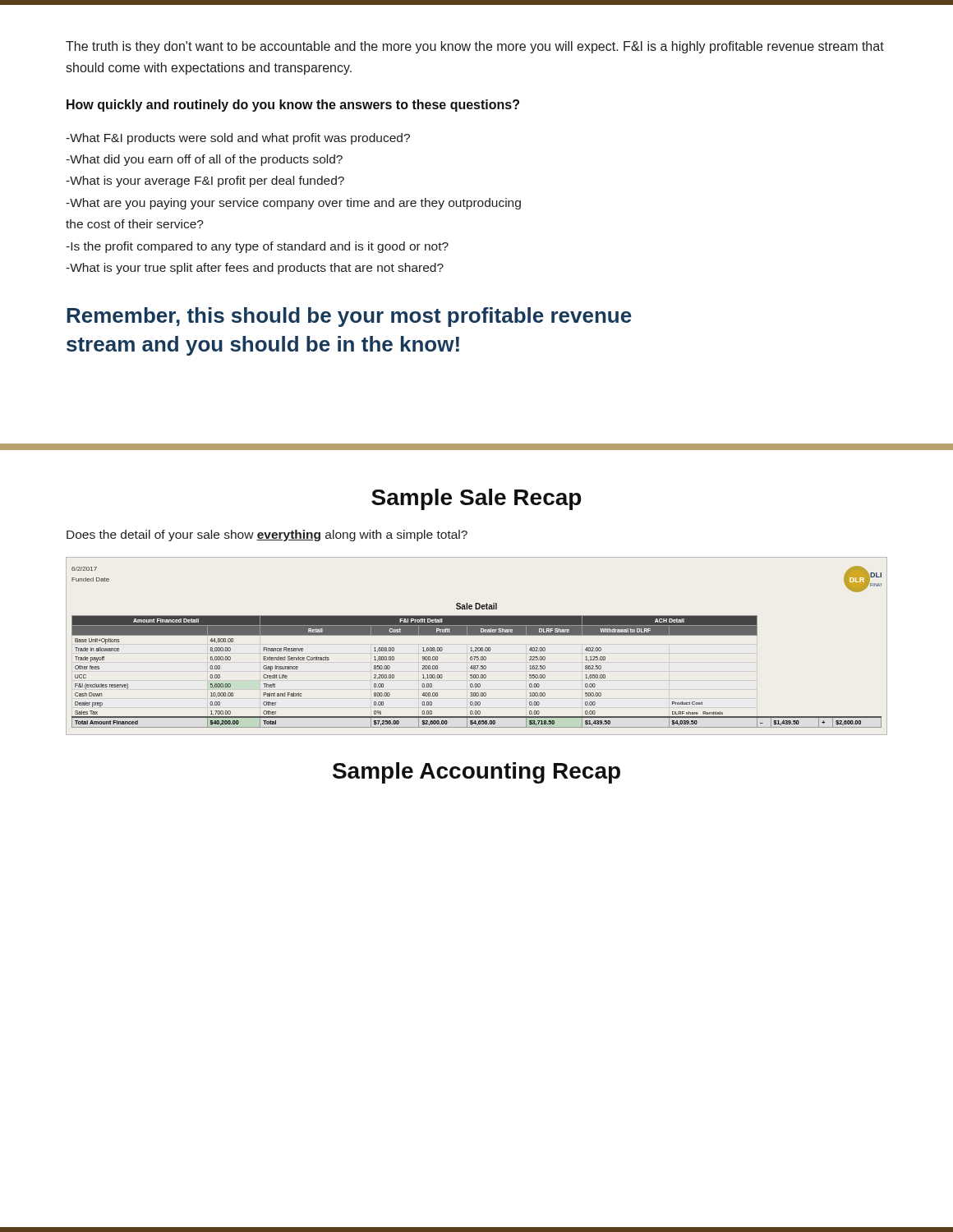This screenshot has height=1232, width=953.
Task: Find the table as image
Action: click(x=476, y=646)
